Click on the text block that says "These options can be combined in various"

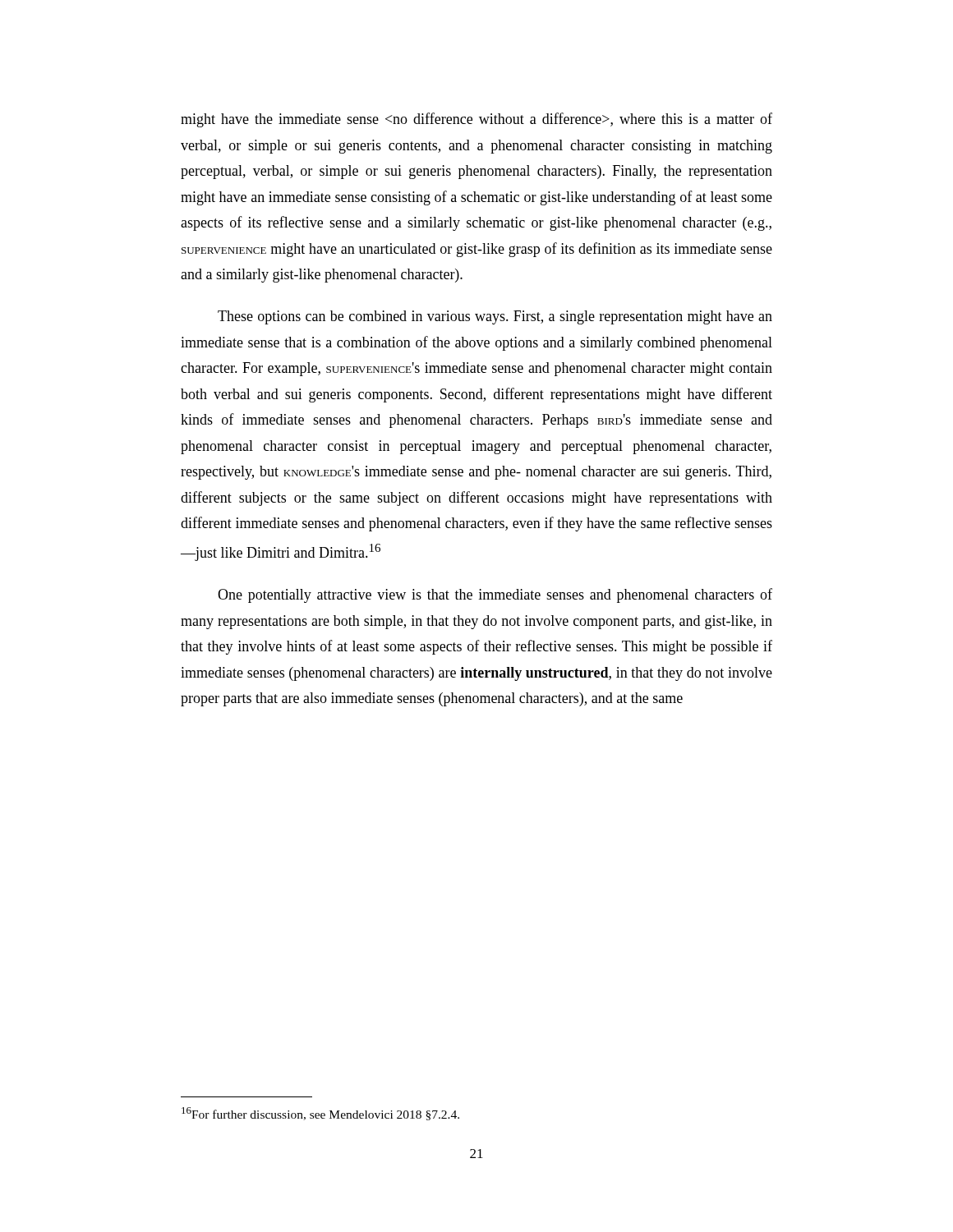pos(476,435)
